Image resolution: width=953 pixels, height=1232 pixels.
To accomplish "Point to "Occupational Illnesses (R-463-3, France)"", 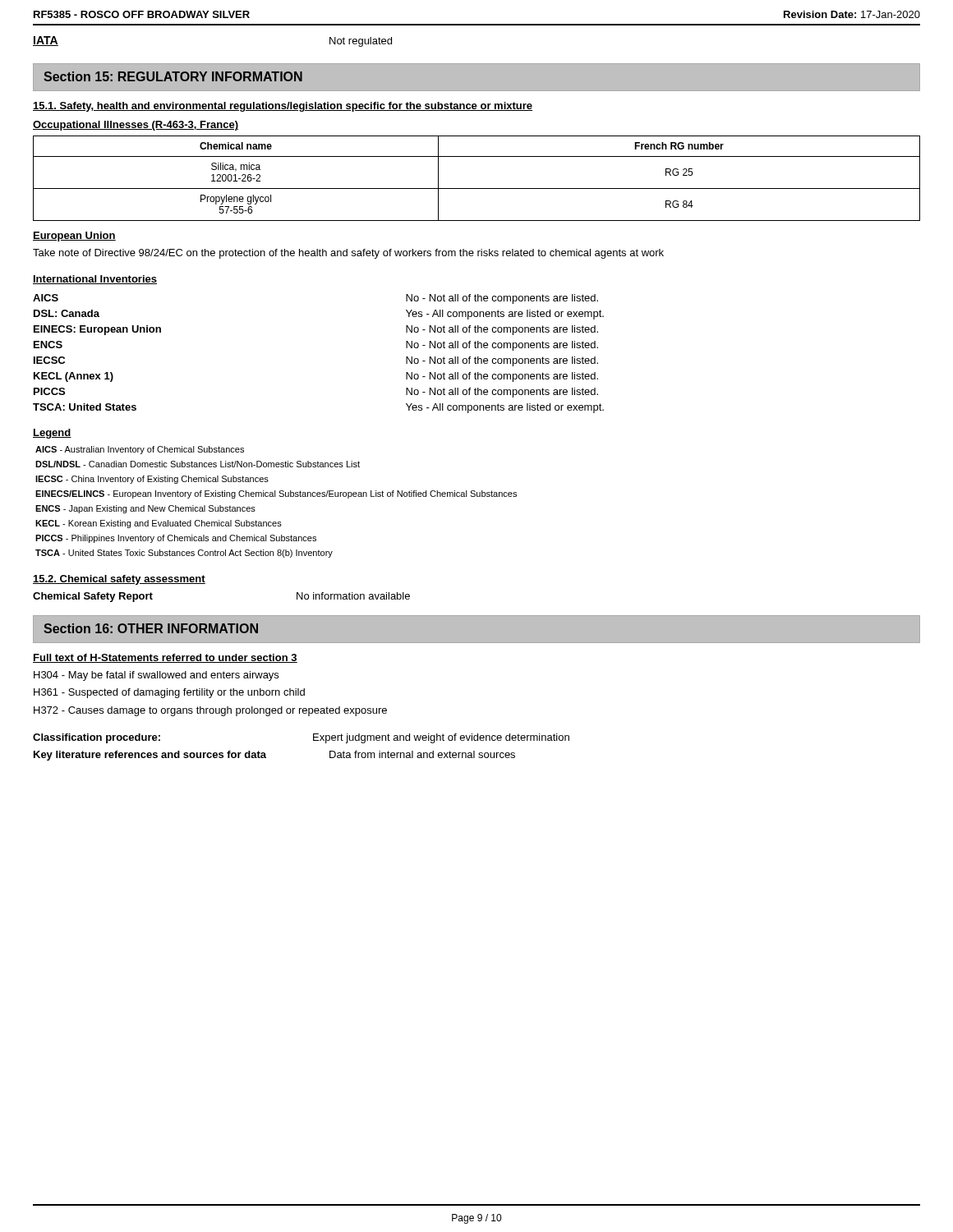I will 136,124.
